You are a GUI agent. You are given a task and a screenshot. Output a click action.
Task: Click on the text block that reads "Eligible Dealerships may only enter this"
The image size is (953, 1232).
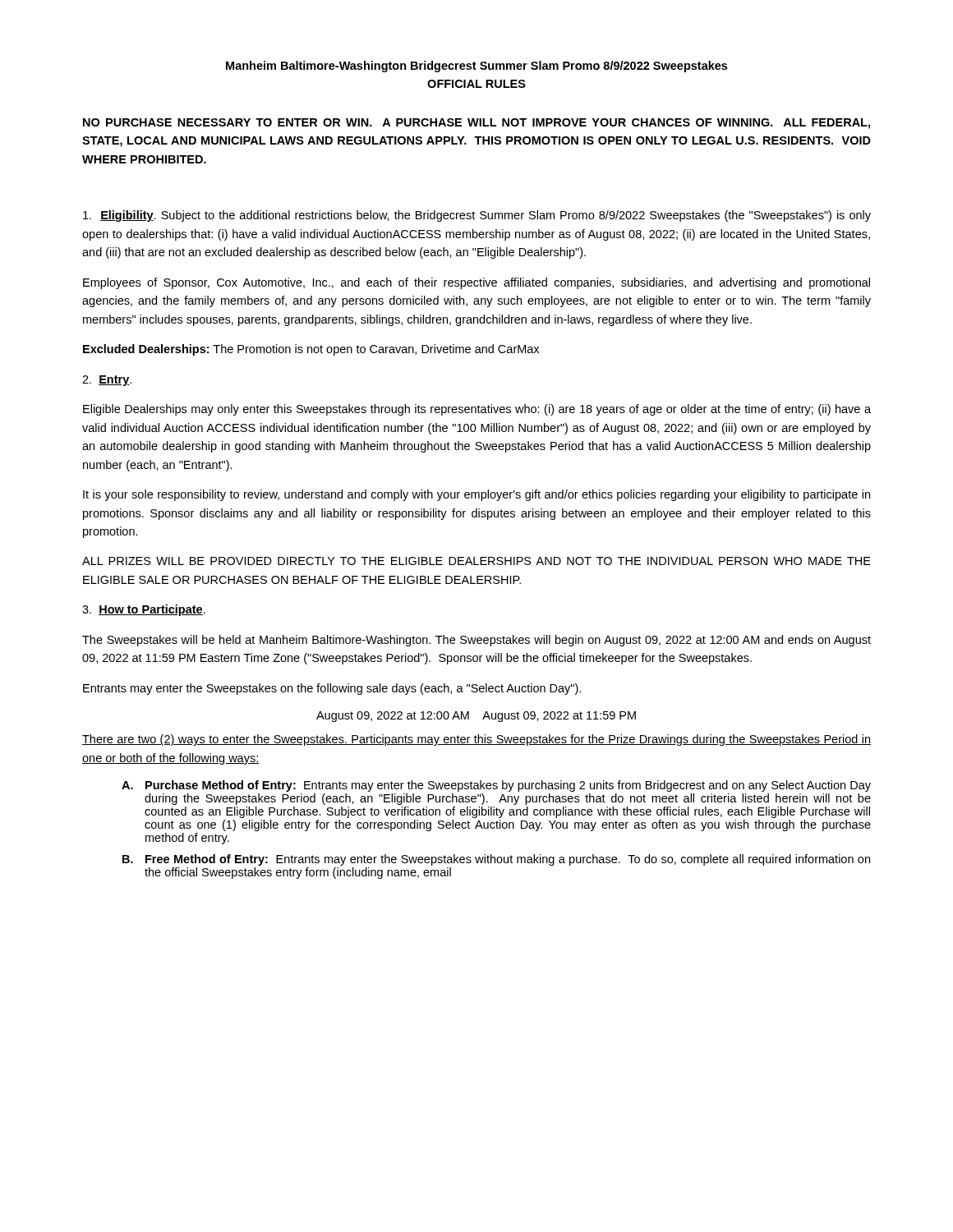point(476,437)
